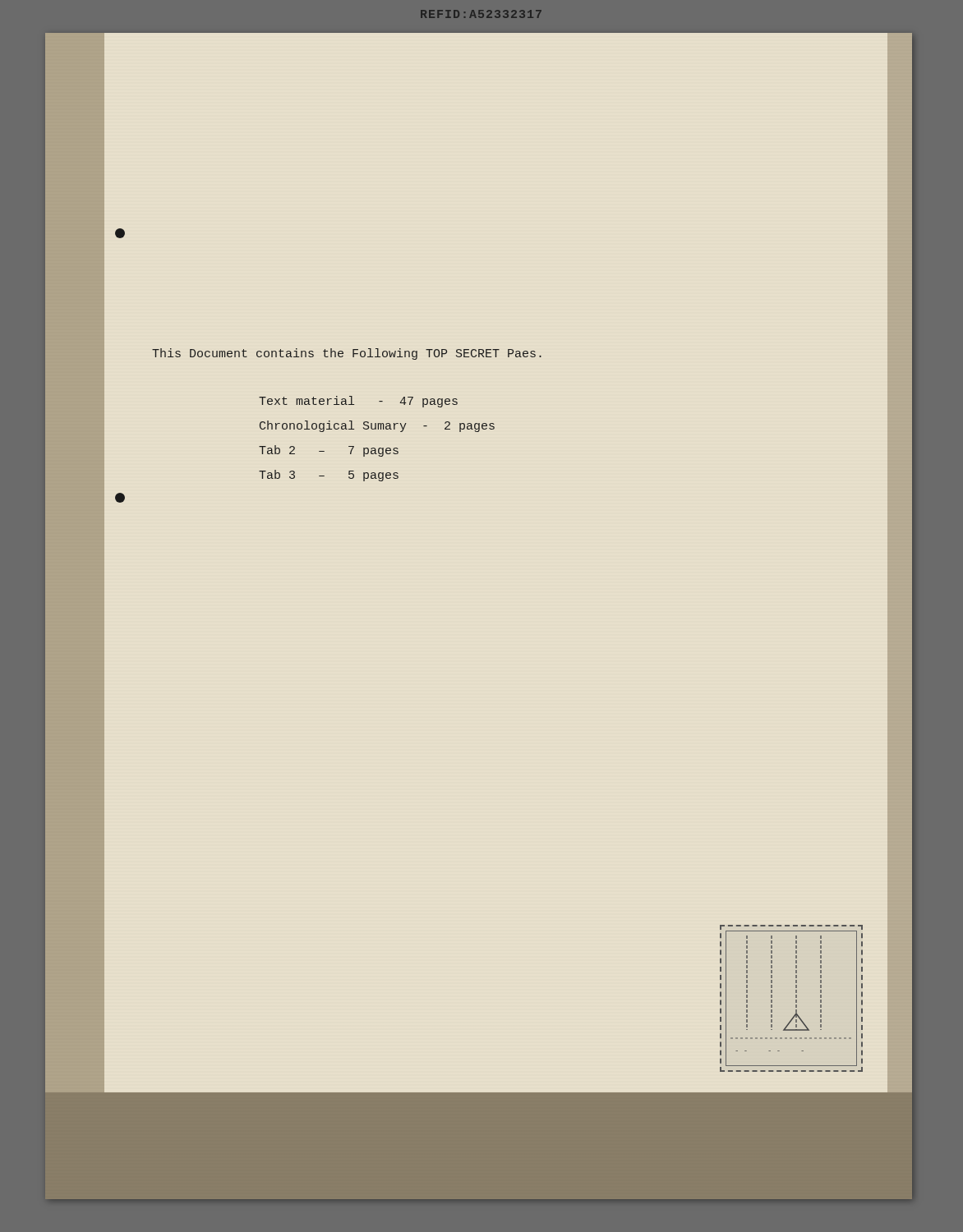Select the text block starting "This Document contains the Following TOP SECRET Pa­es."

507,355
